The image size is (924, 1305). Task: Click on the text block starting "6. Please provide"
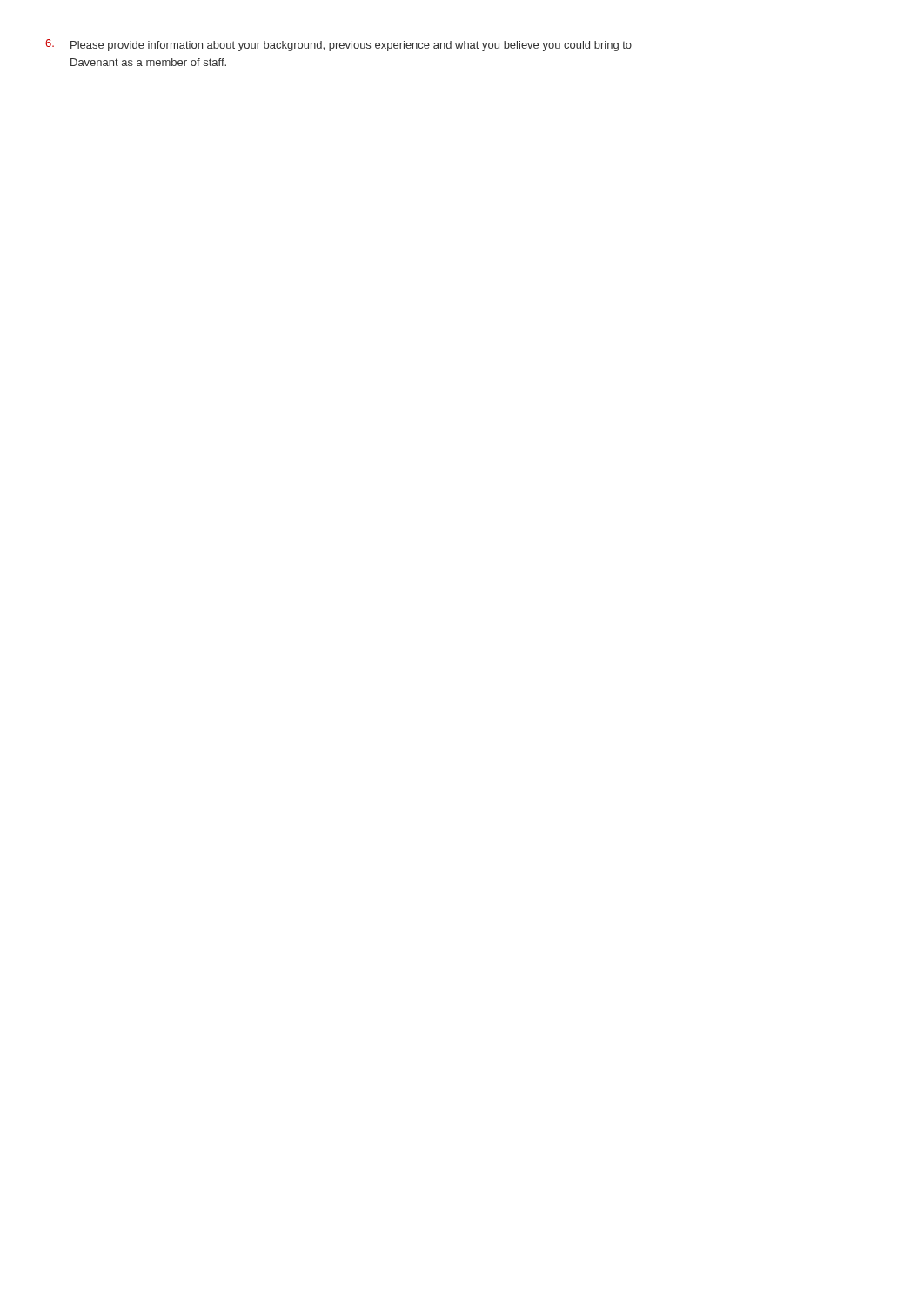pyautogui.click(x=450, y=54)
